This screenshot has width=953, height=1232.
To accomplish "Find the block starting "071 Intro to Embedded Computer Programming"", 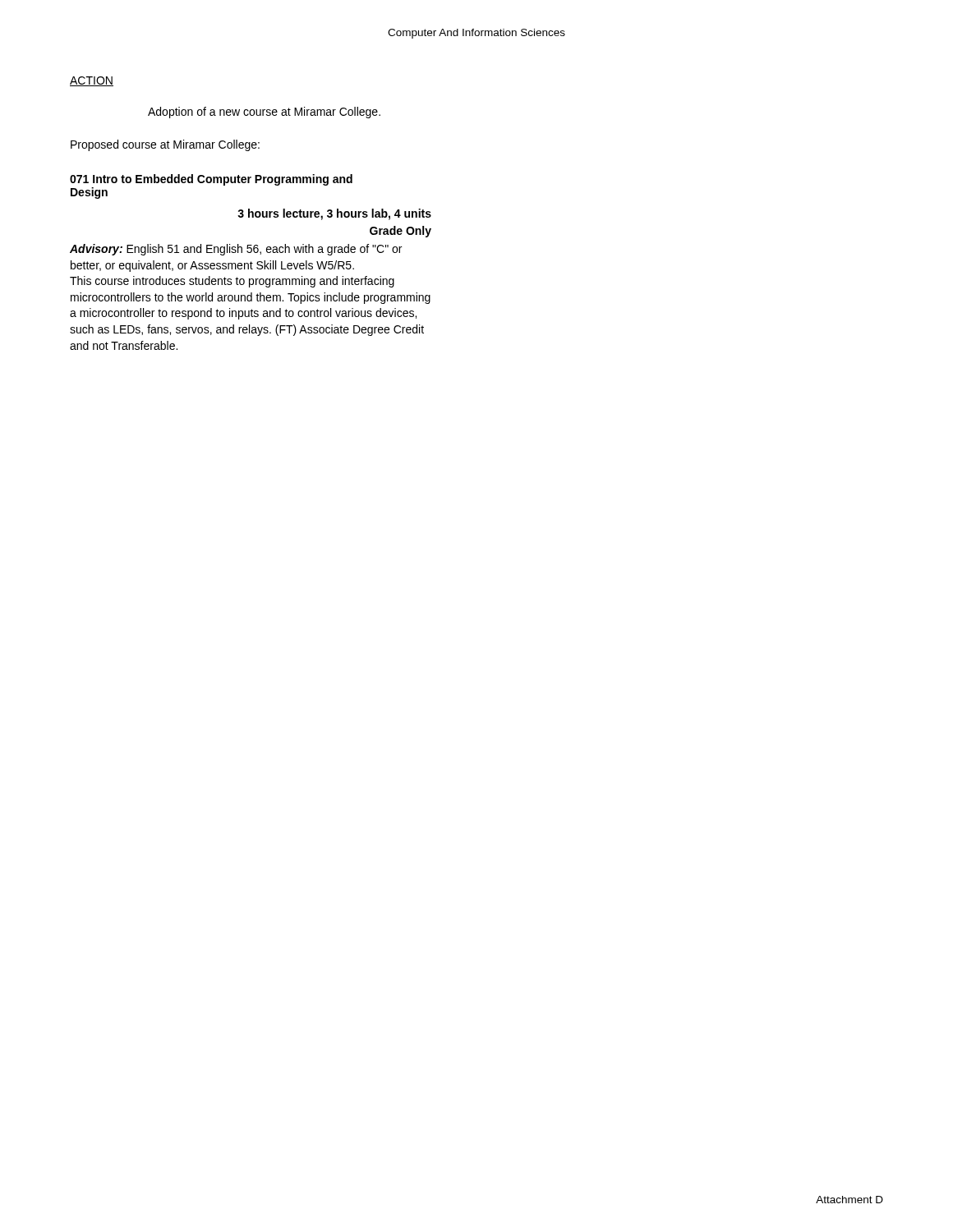I will coord(211,186).
